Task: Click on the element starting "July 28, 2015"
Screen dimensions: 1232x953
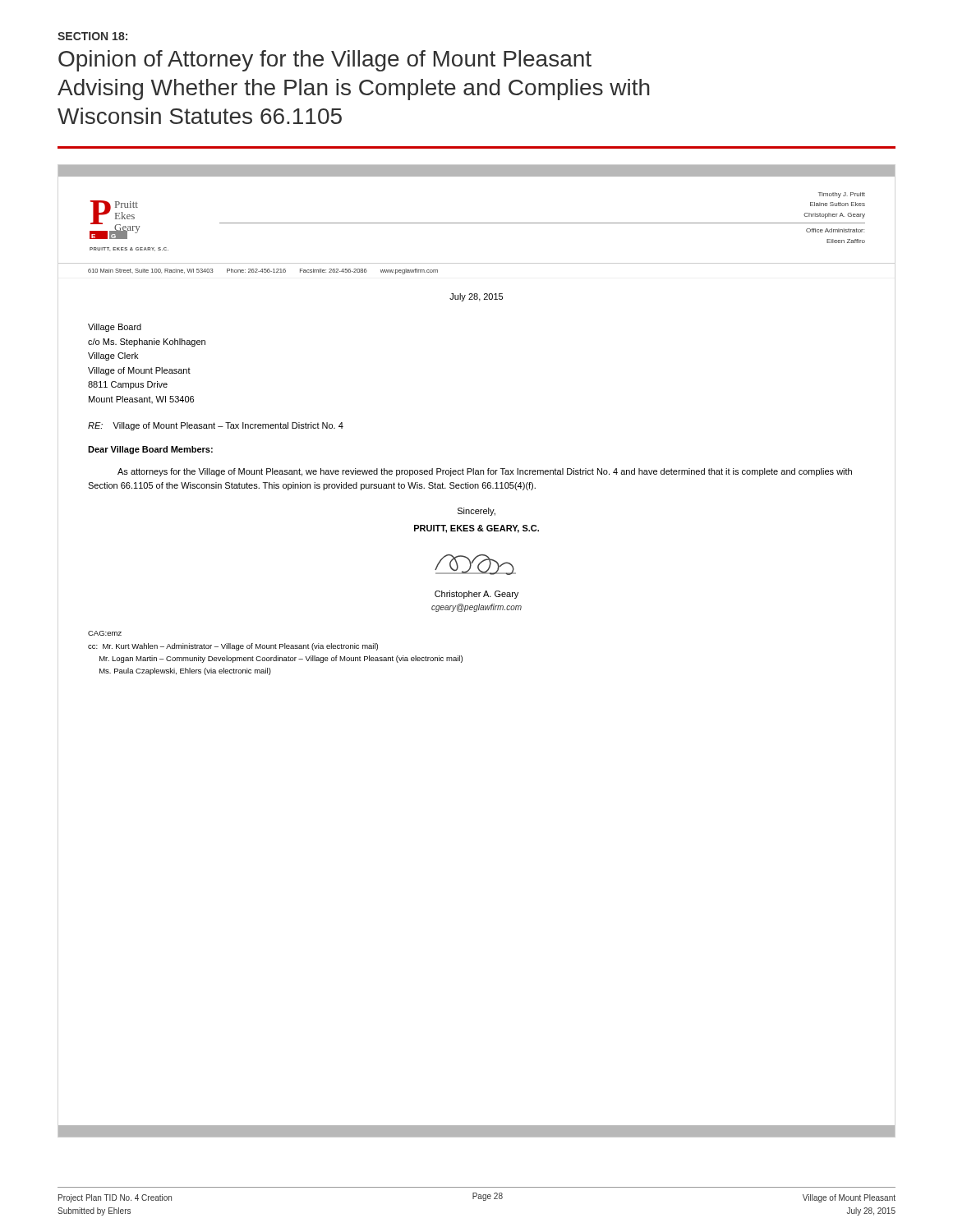Action: coord(476,297)
